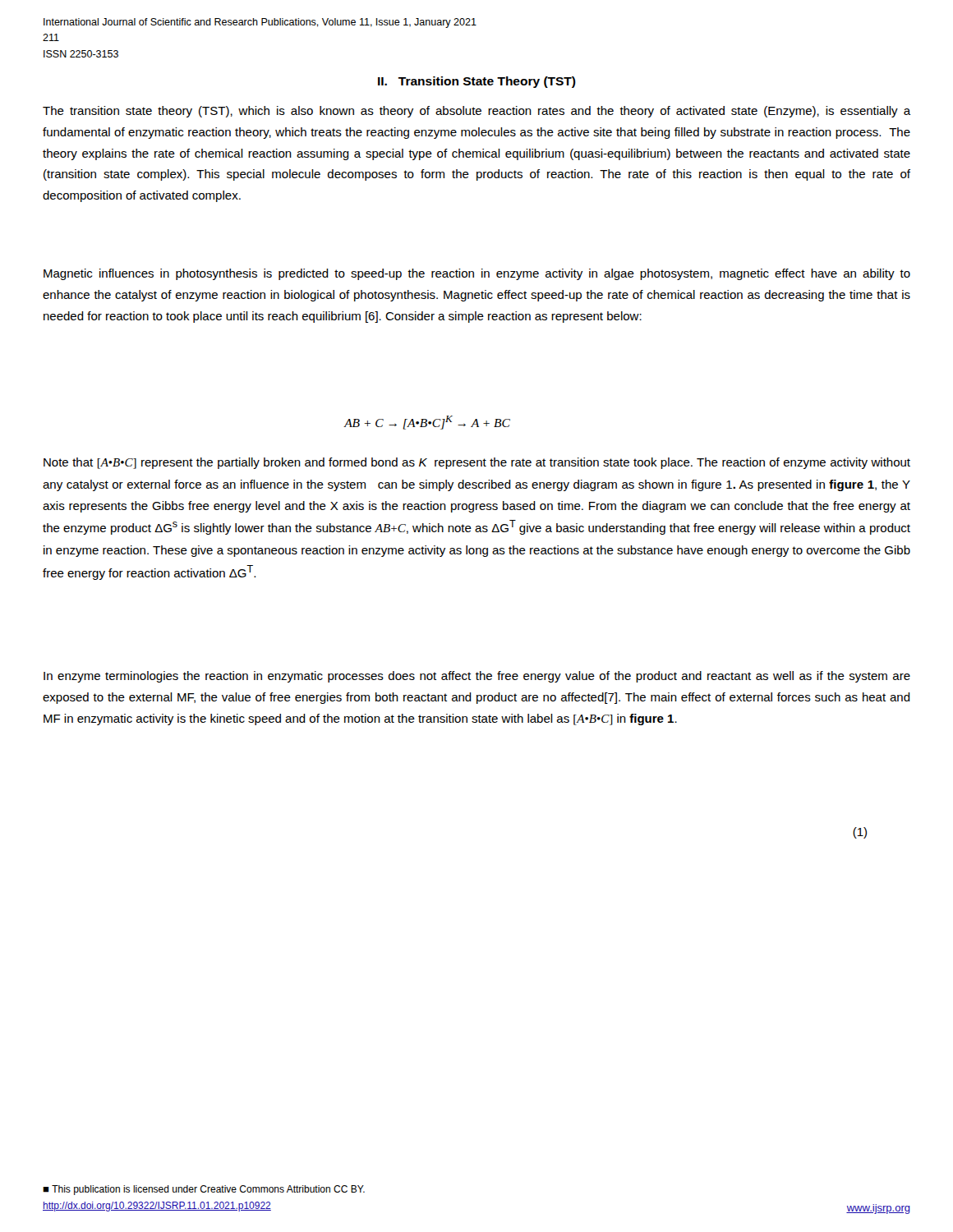Find the text block containing "The transition state theory (TST),"
The height and width of the screenshot is (1232, 953).
pos(476,153)
